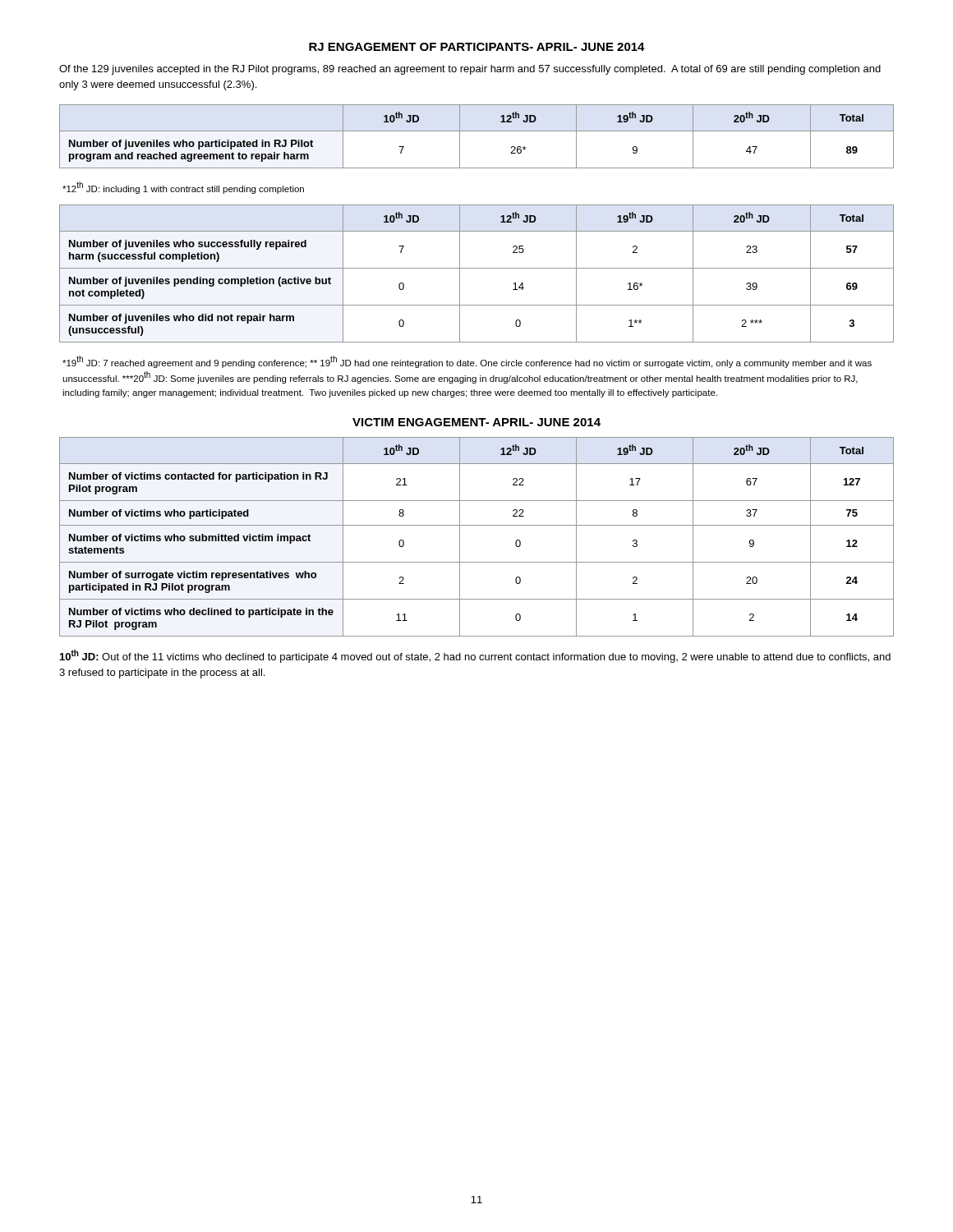The height and width of the screenshot is (1232, 953).
Task: Click on the text starting "19th JD: 7"
Action: coord(467,376)
